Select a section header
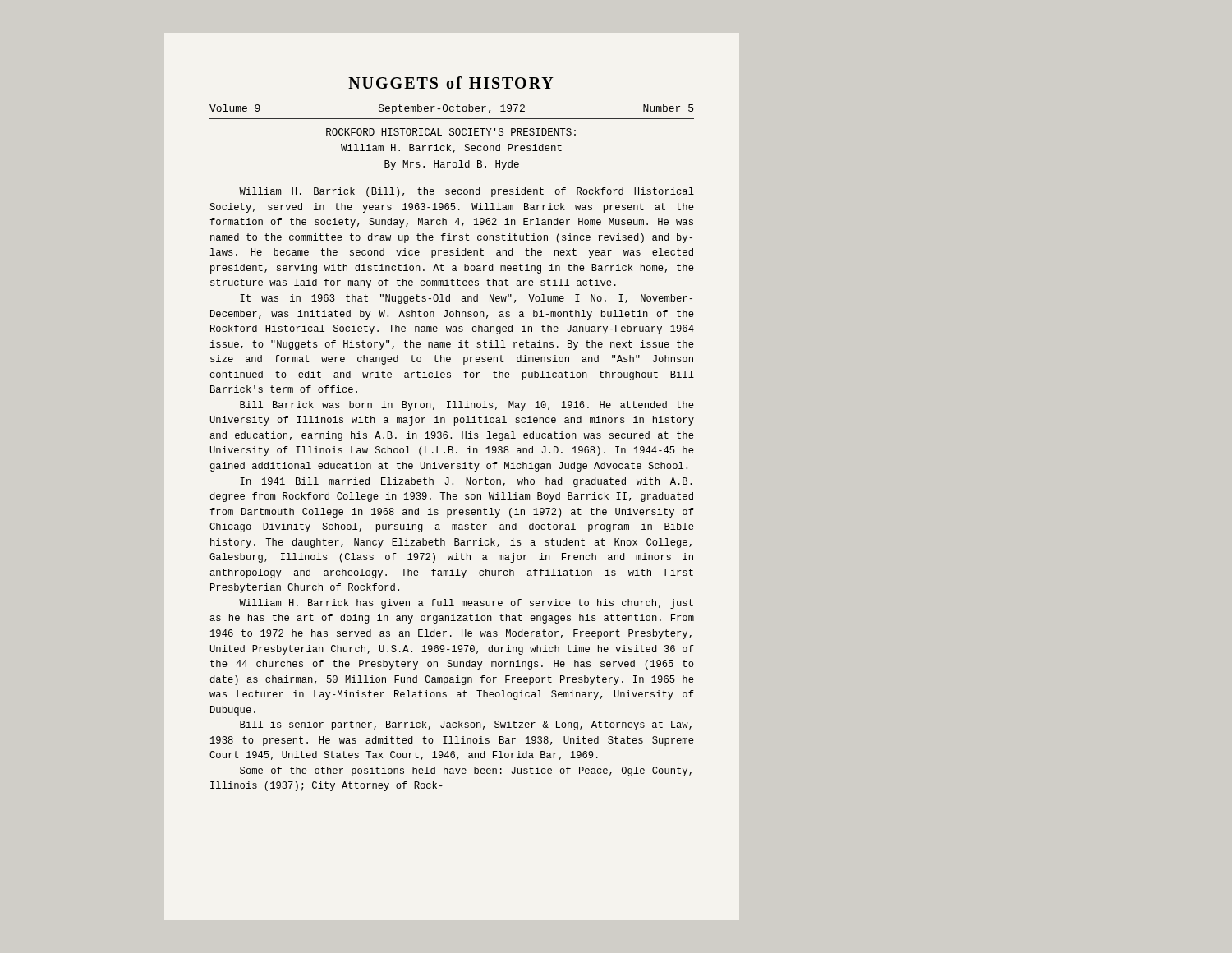The width and height of the screenshot is (1232, 953). tap(452, 149)
